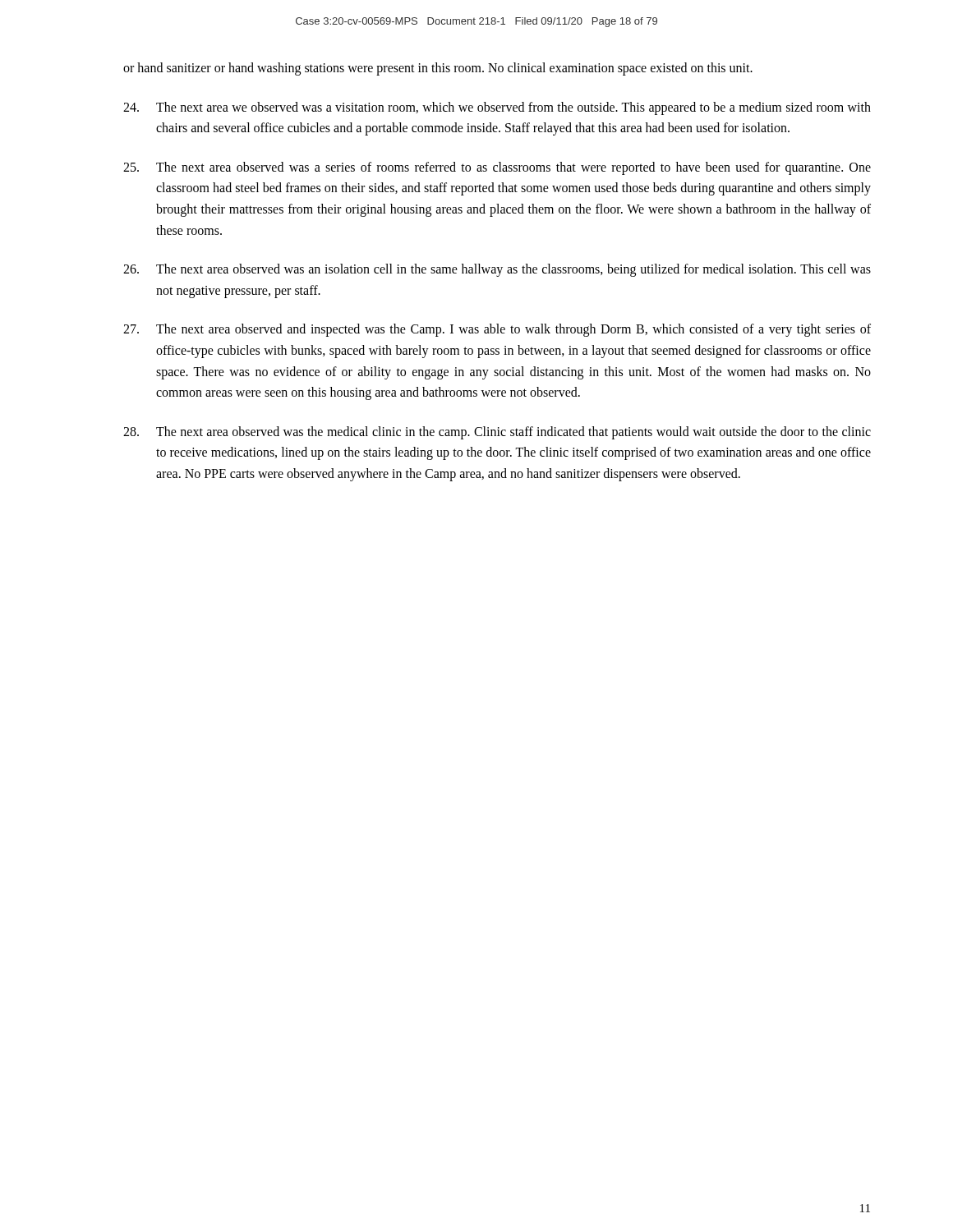Select the list item containing "25. The next area observed was"

tap(497, 199)
